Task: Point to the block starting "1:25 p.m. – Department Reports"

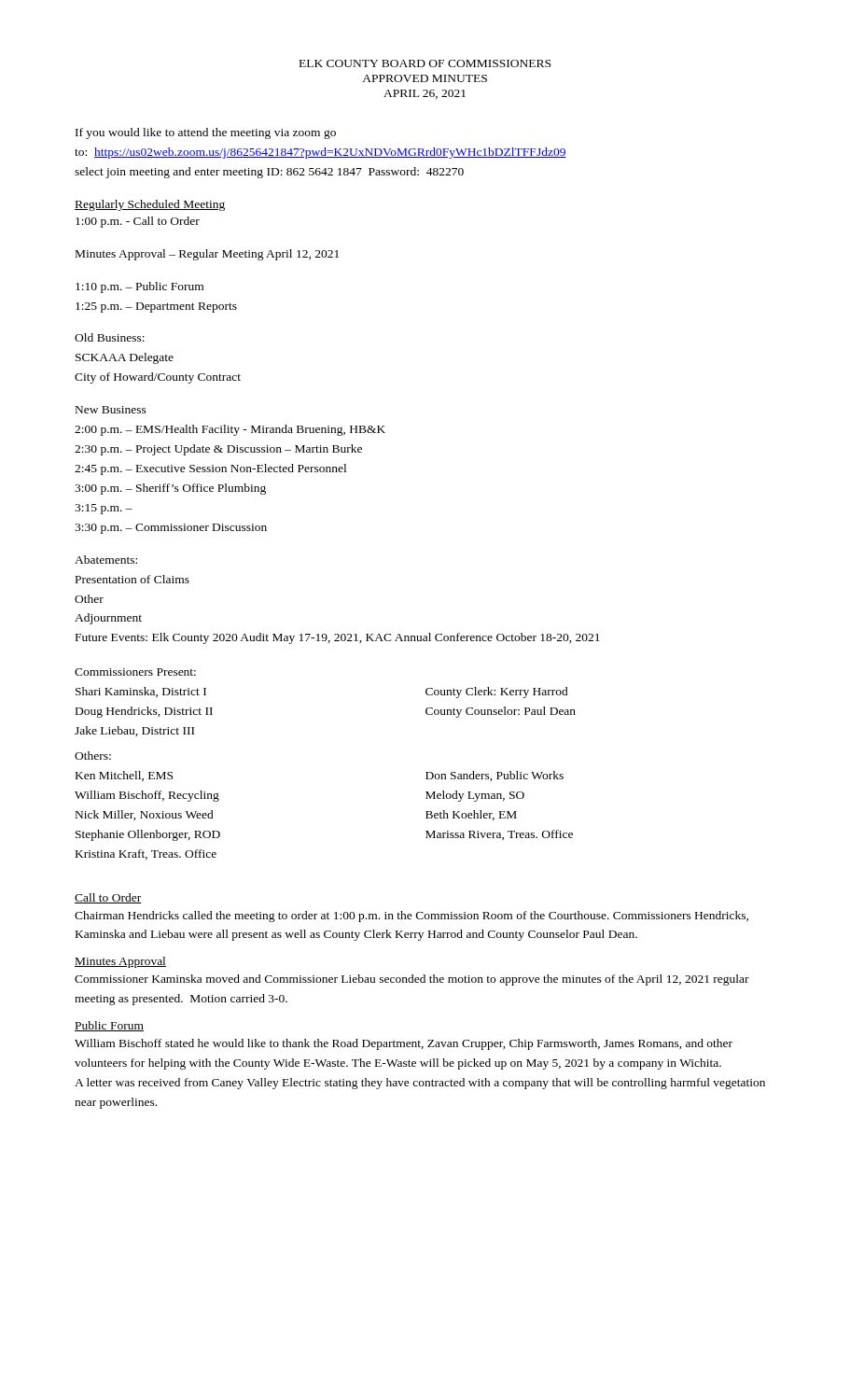Action: (x=156, y=305)
